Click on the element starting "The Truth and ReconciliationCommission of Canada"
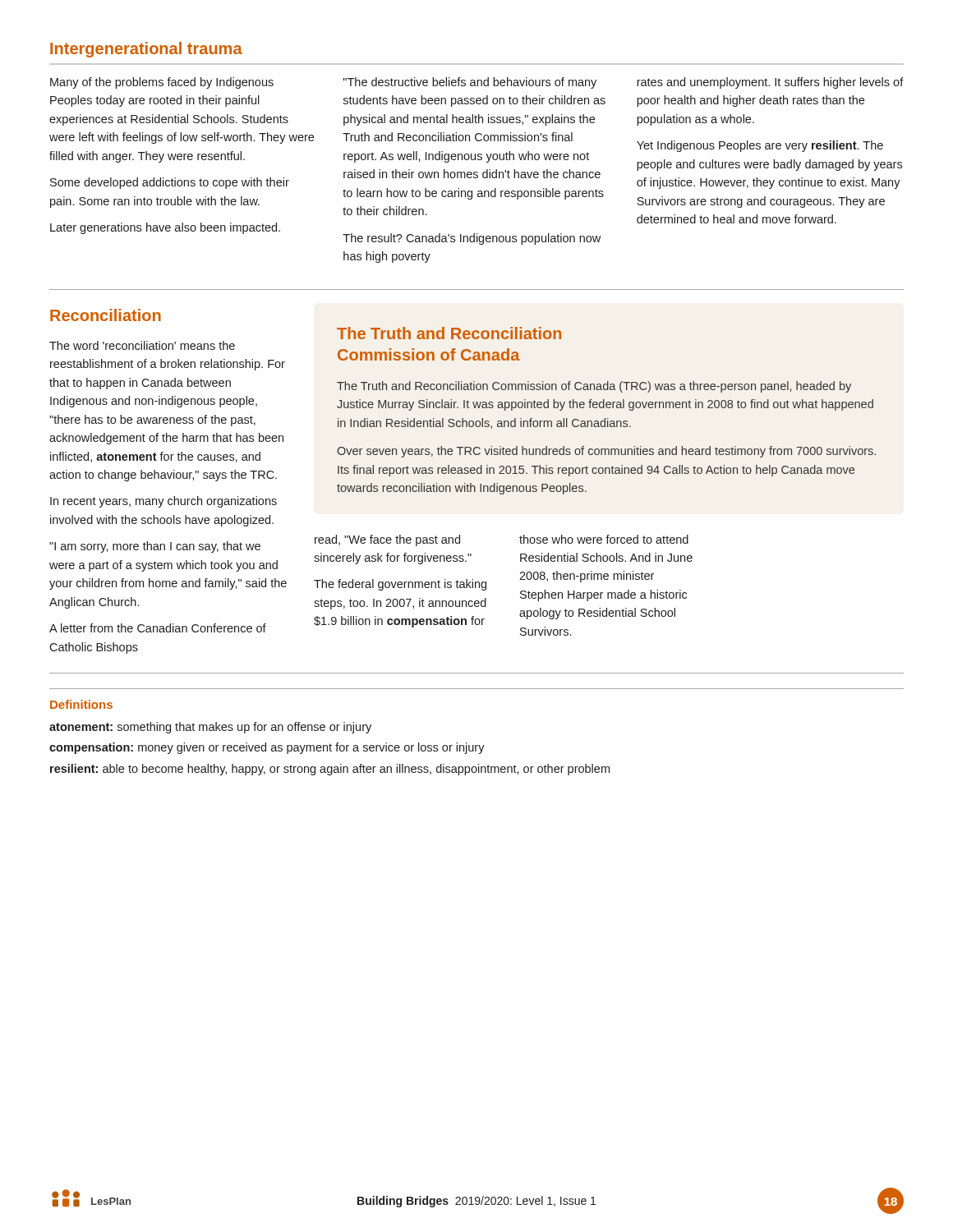Viewport: 953px width, 1232px height. 450,344
